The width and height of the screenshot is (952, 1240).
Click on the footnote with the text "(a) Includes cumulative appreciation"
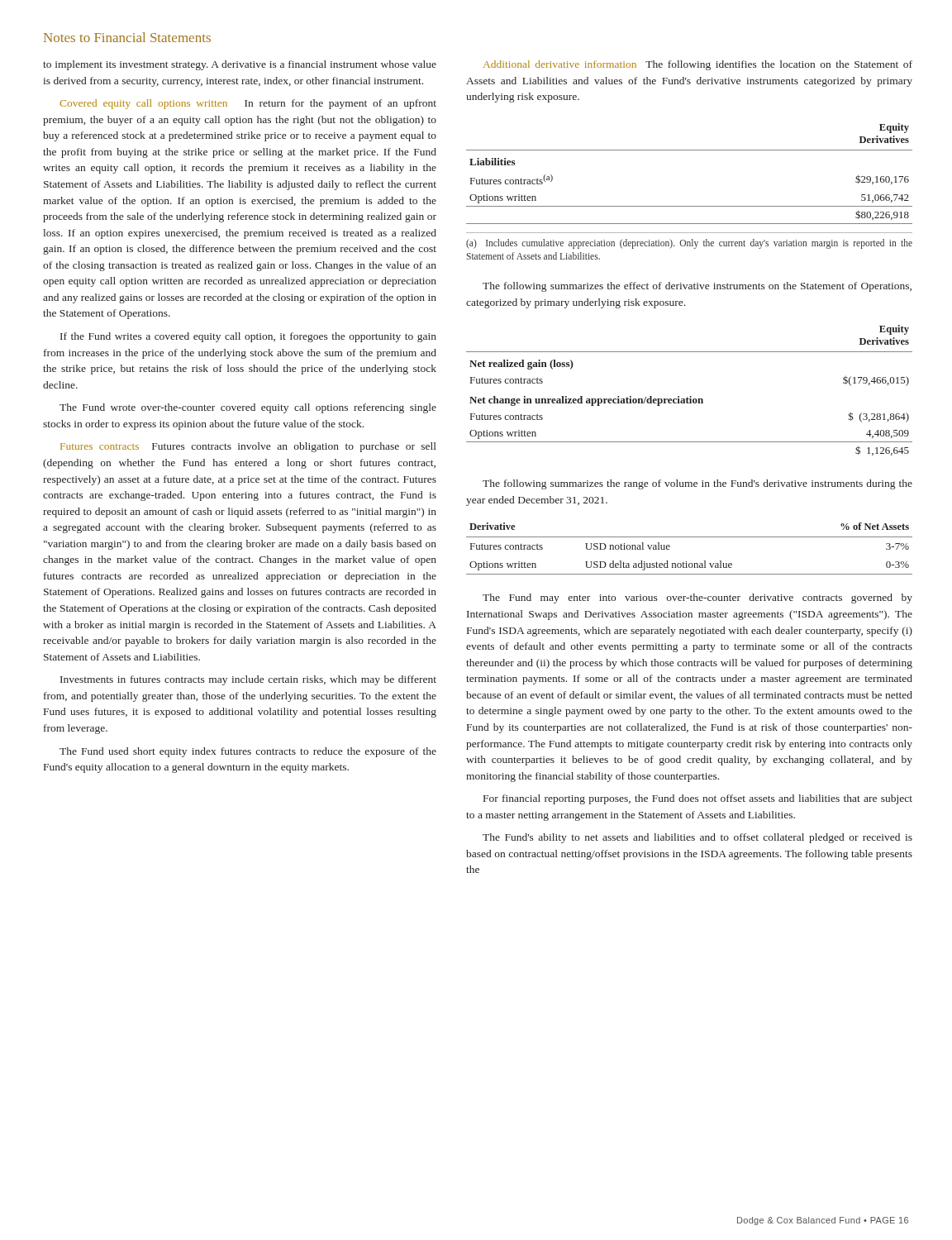689,248
